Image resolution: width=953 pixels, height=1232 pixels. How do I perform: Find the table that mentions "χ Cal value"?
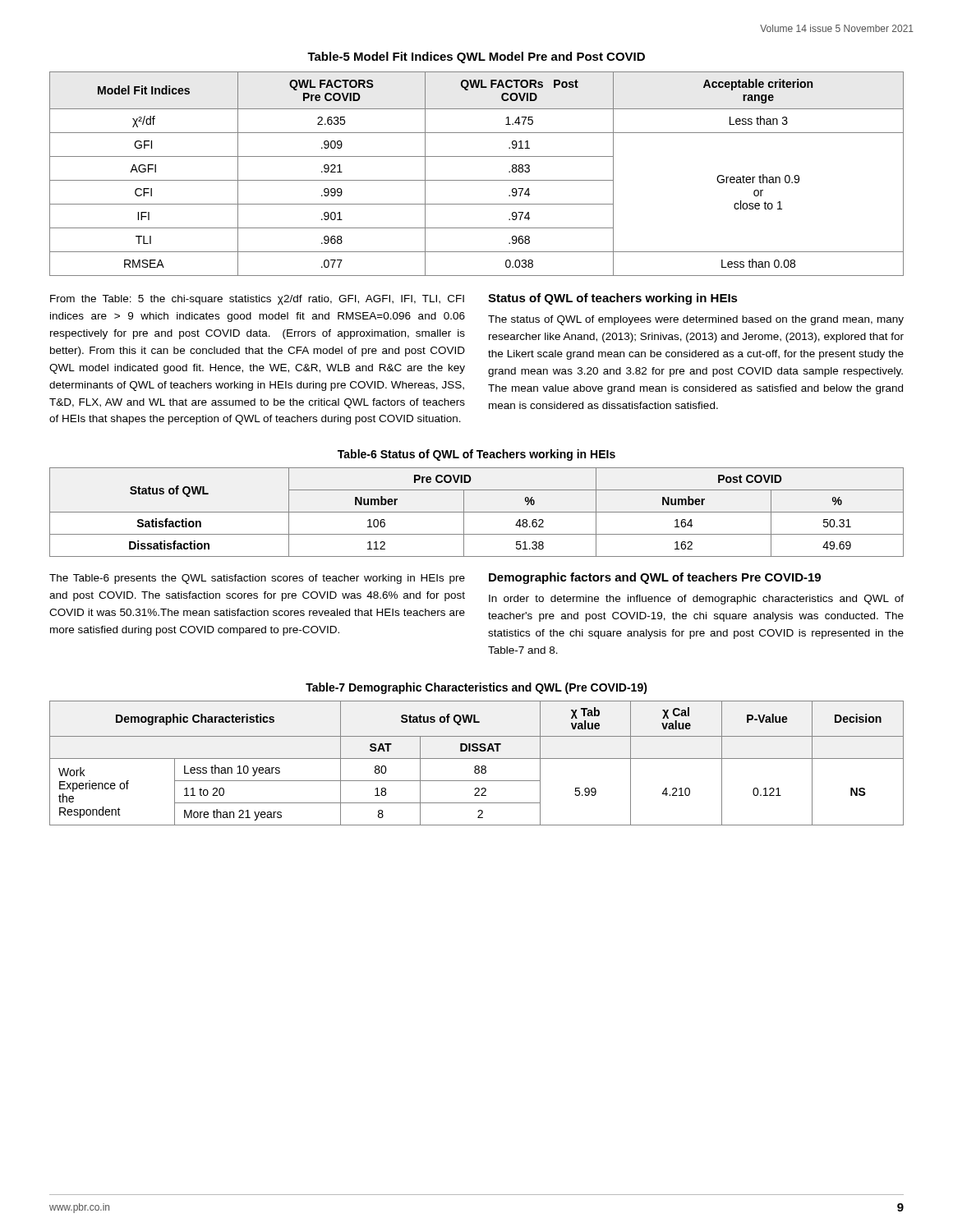[x=476, y=763]
